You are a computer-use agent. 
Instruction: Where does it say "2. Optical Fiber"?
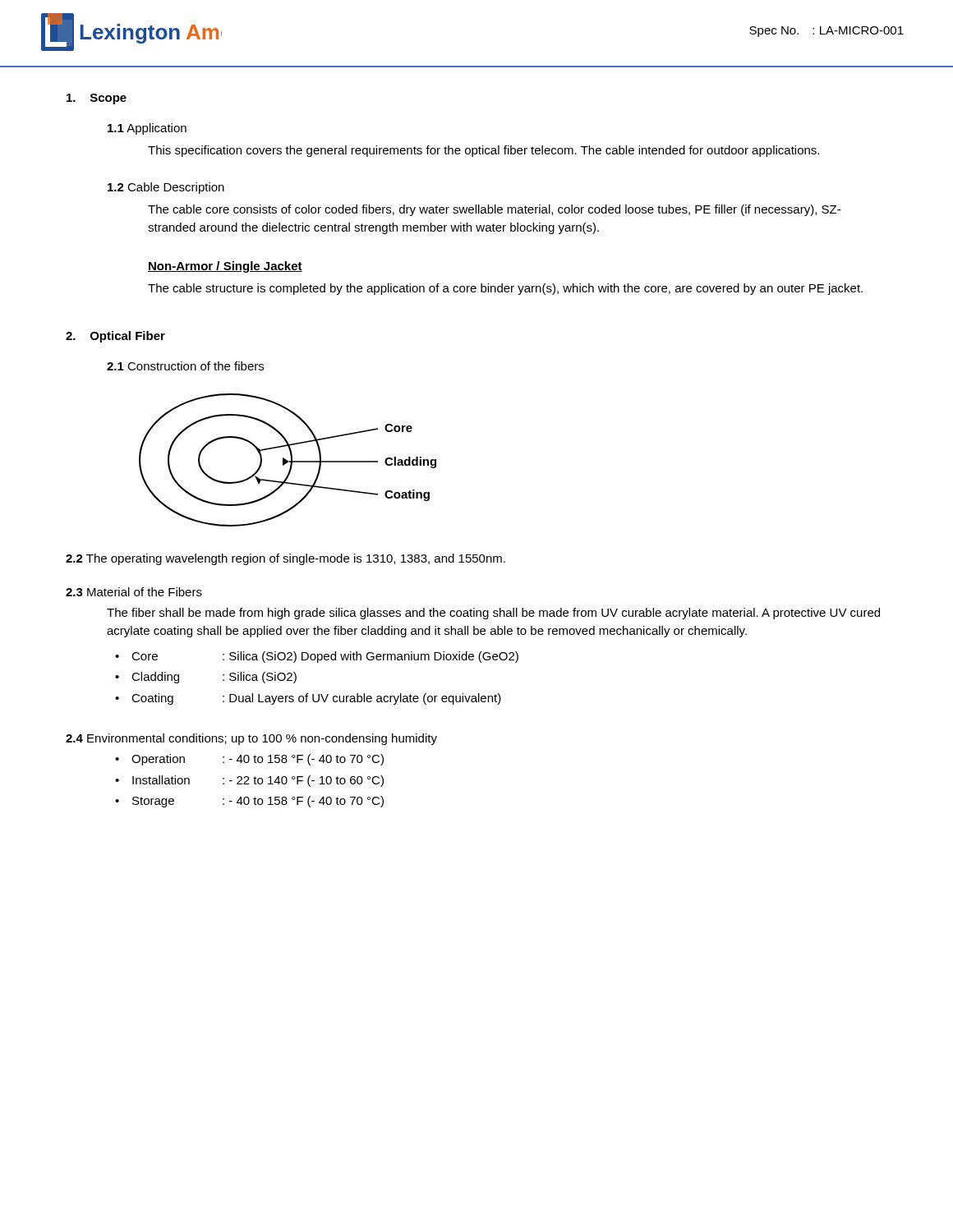click(115, 336)
